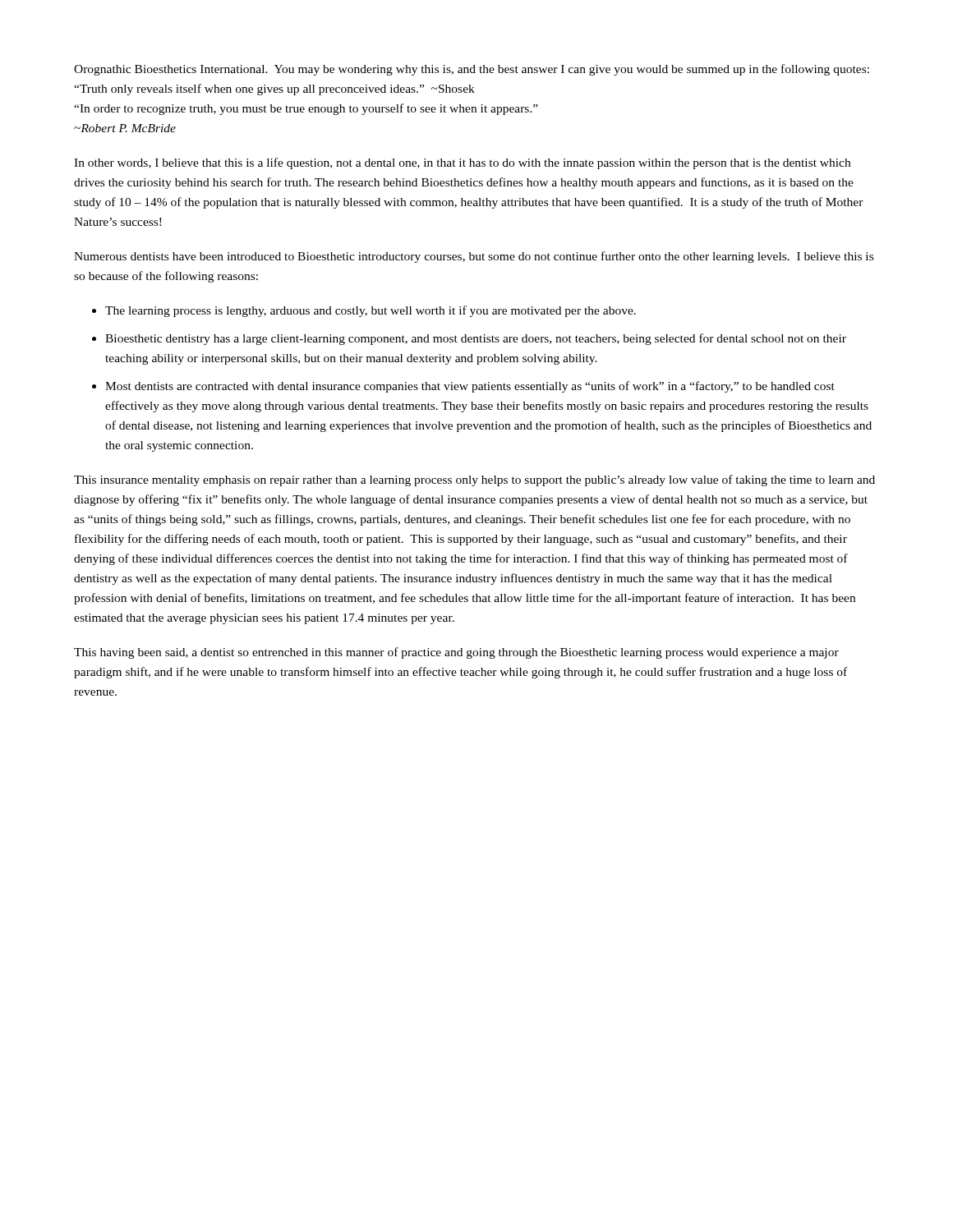Viewport: 953px width, 1232px height.
Task: Point to the region starting "This insurance mentality emphasis on"
Action: point(475,548)
